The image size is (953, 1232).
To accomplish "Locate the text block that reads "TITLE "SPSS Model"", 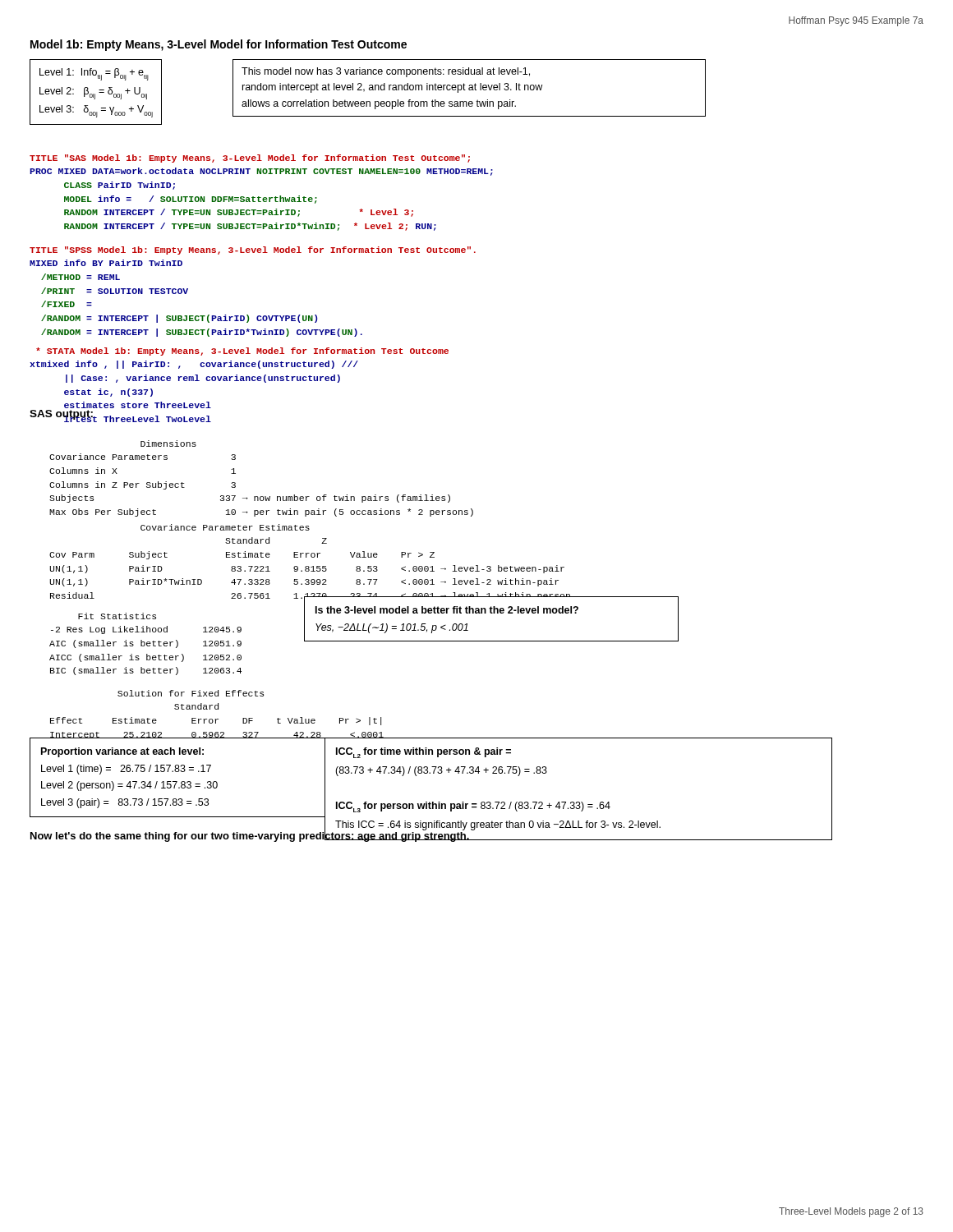I will pos(253,251).
